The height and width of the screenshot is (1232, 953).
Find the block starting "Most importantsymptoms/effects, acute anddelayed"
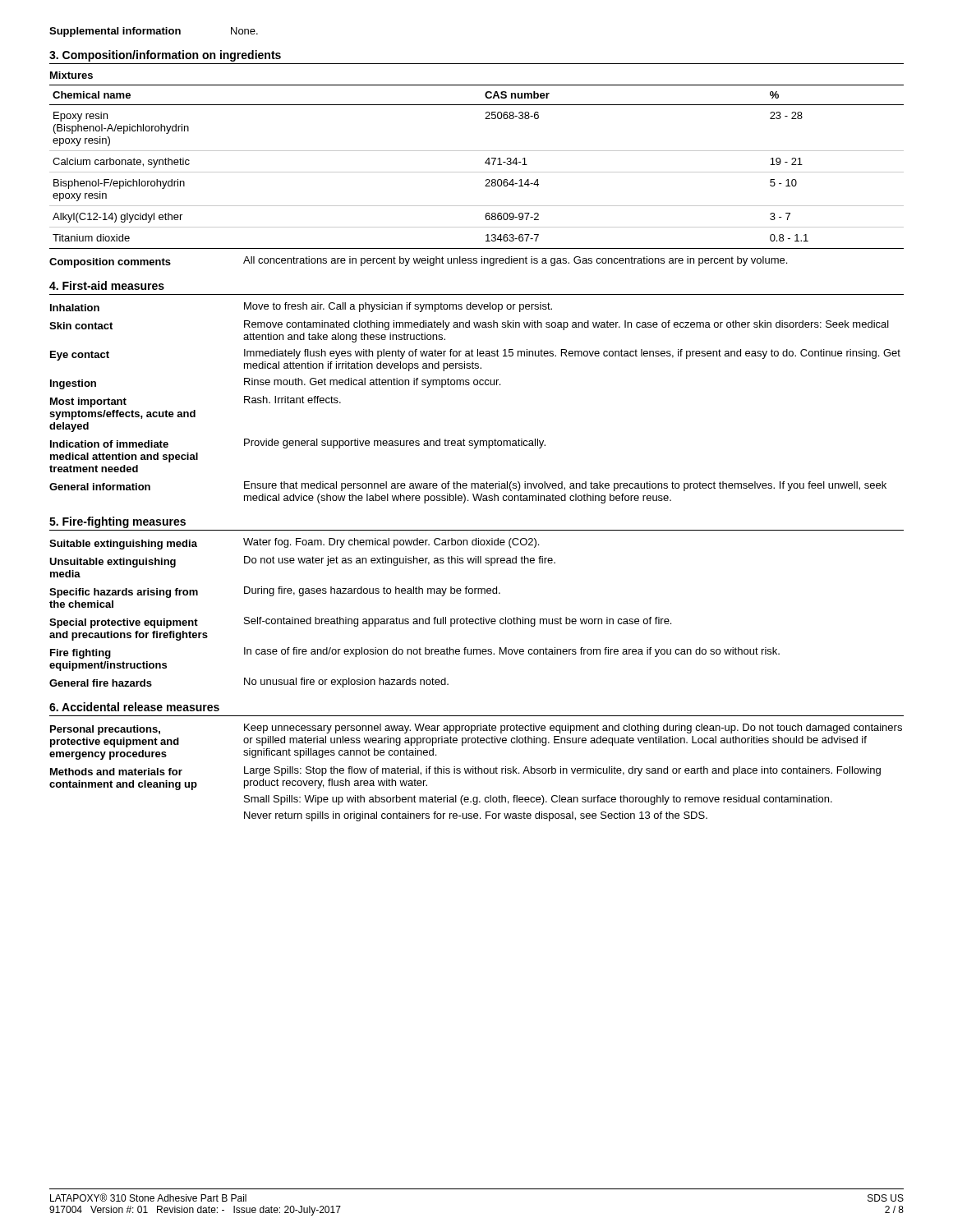123,414
